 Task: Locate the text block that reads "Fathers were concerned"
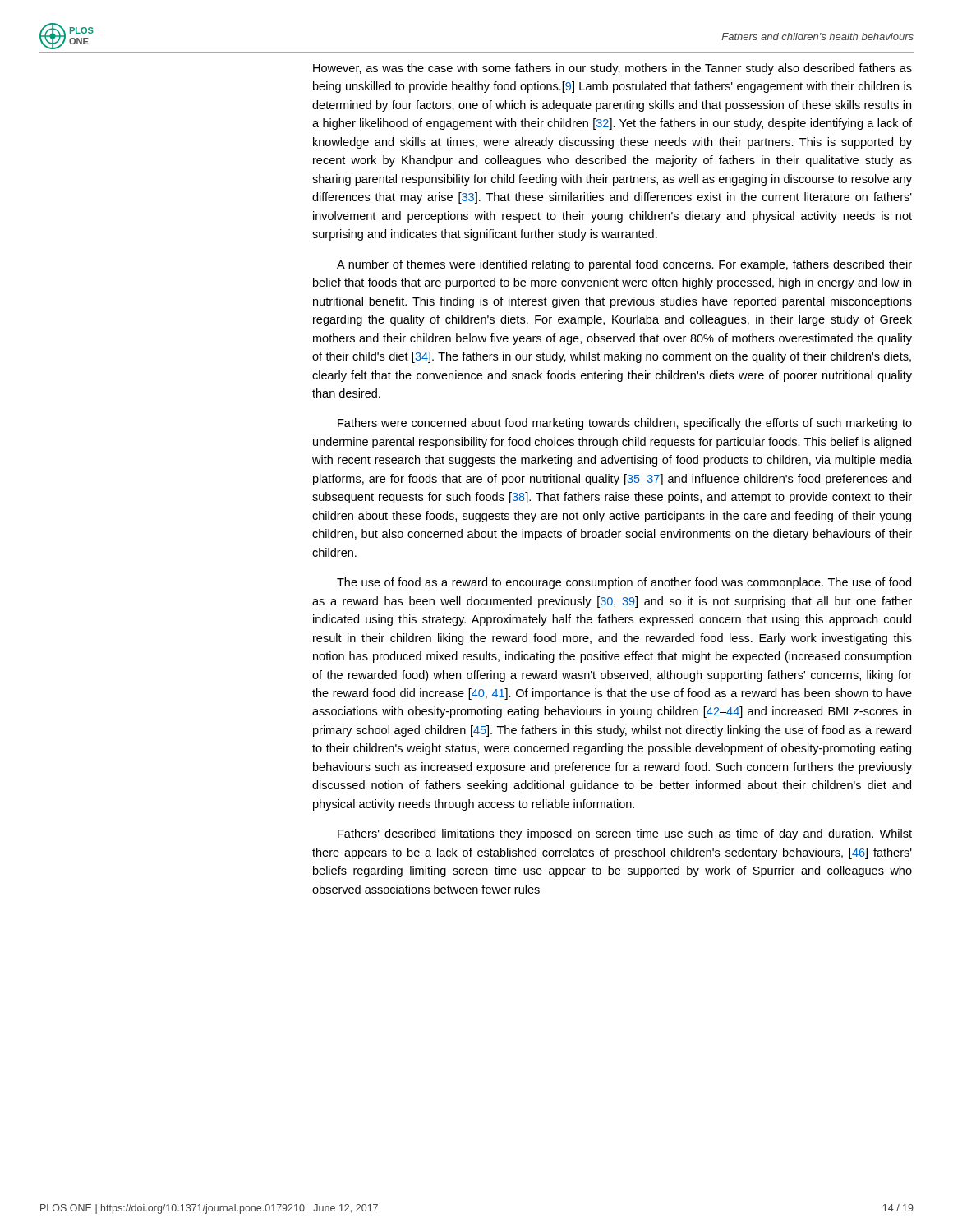tap(612, 488)
